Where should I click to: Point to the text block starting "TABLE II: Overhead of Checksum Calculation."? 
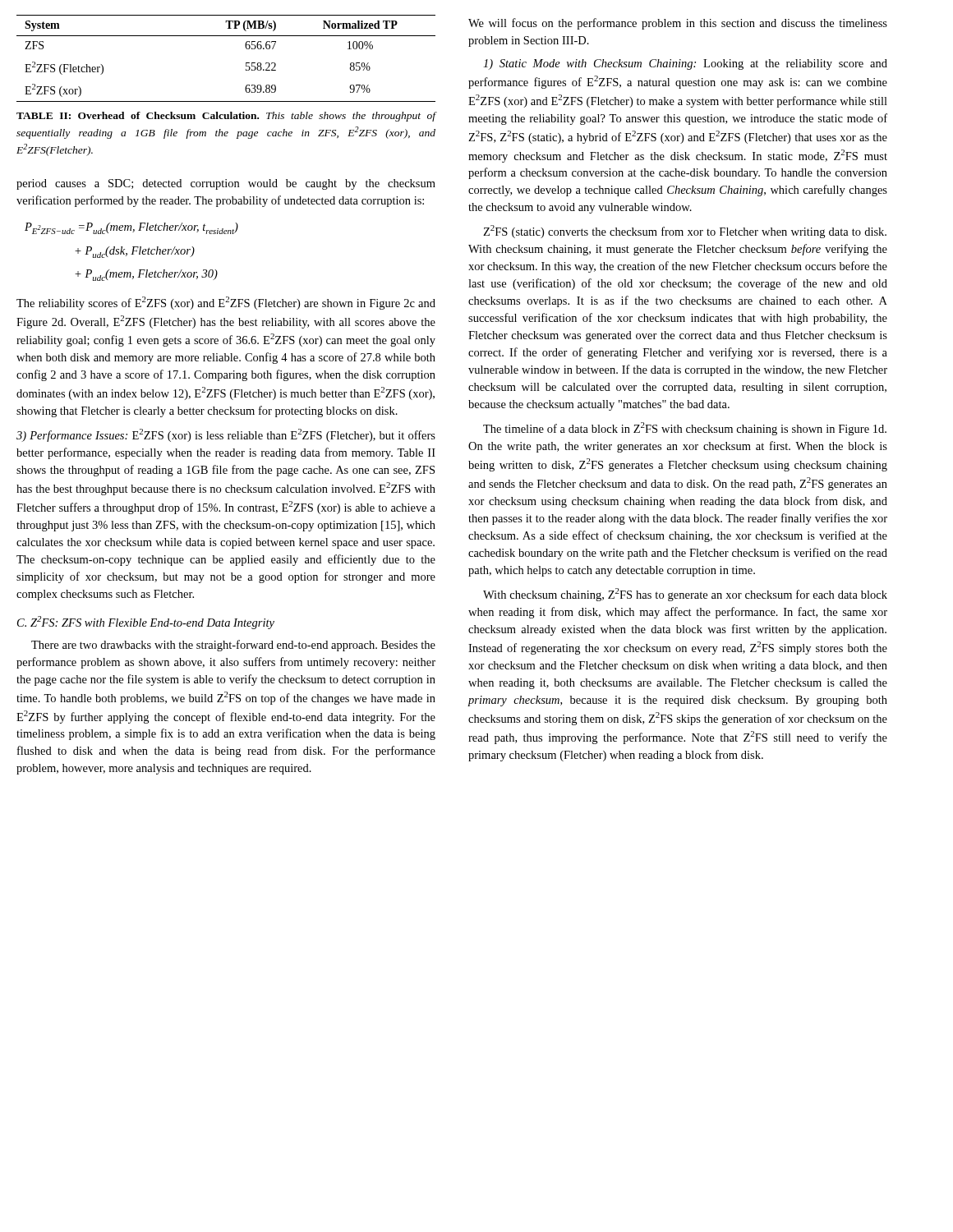pyautogui.click(x=226, y=132)
